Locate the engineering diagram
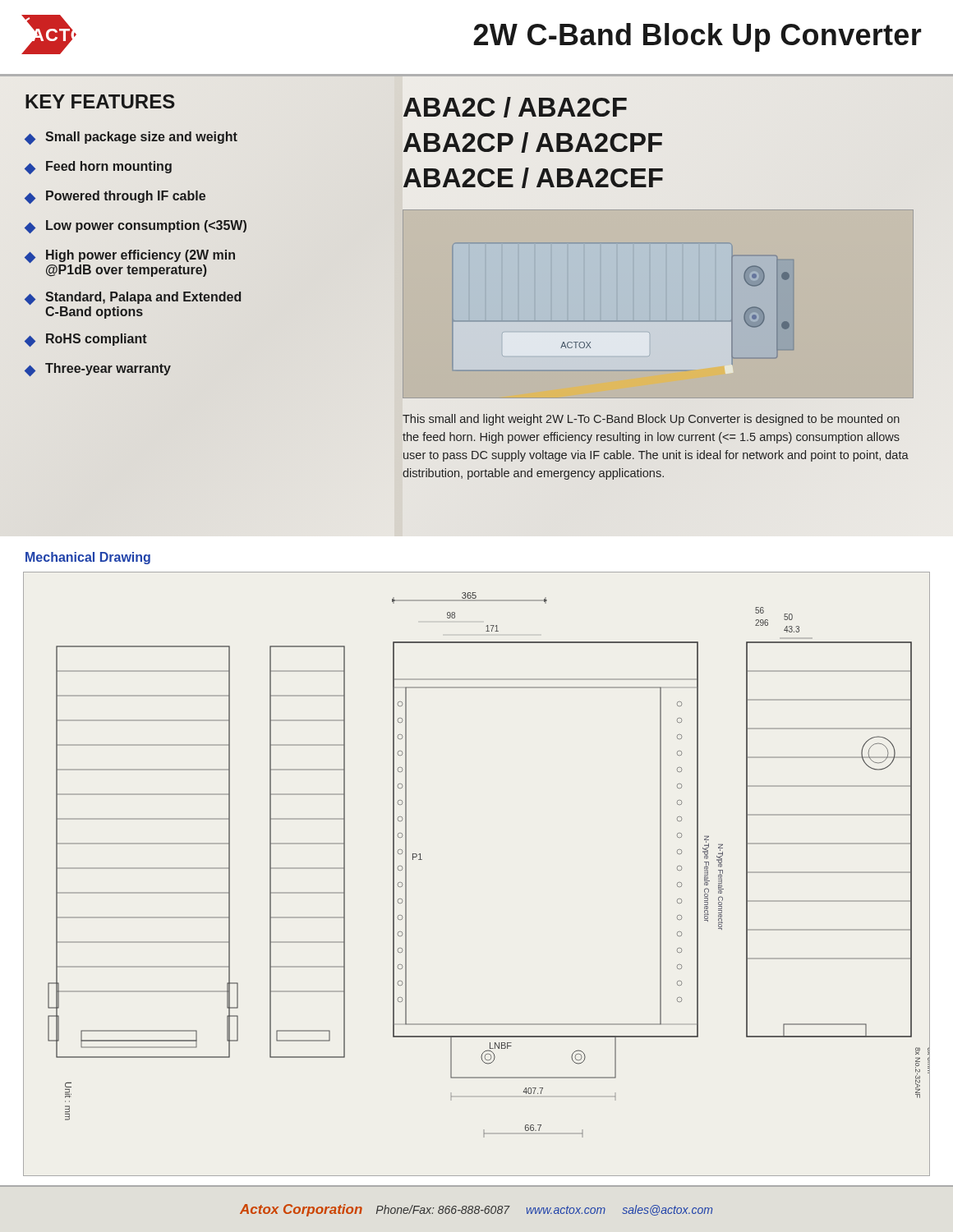Screen dimensions: 1232x953 point(476,874)
